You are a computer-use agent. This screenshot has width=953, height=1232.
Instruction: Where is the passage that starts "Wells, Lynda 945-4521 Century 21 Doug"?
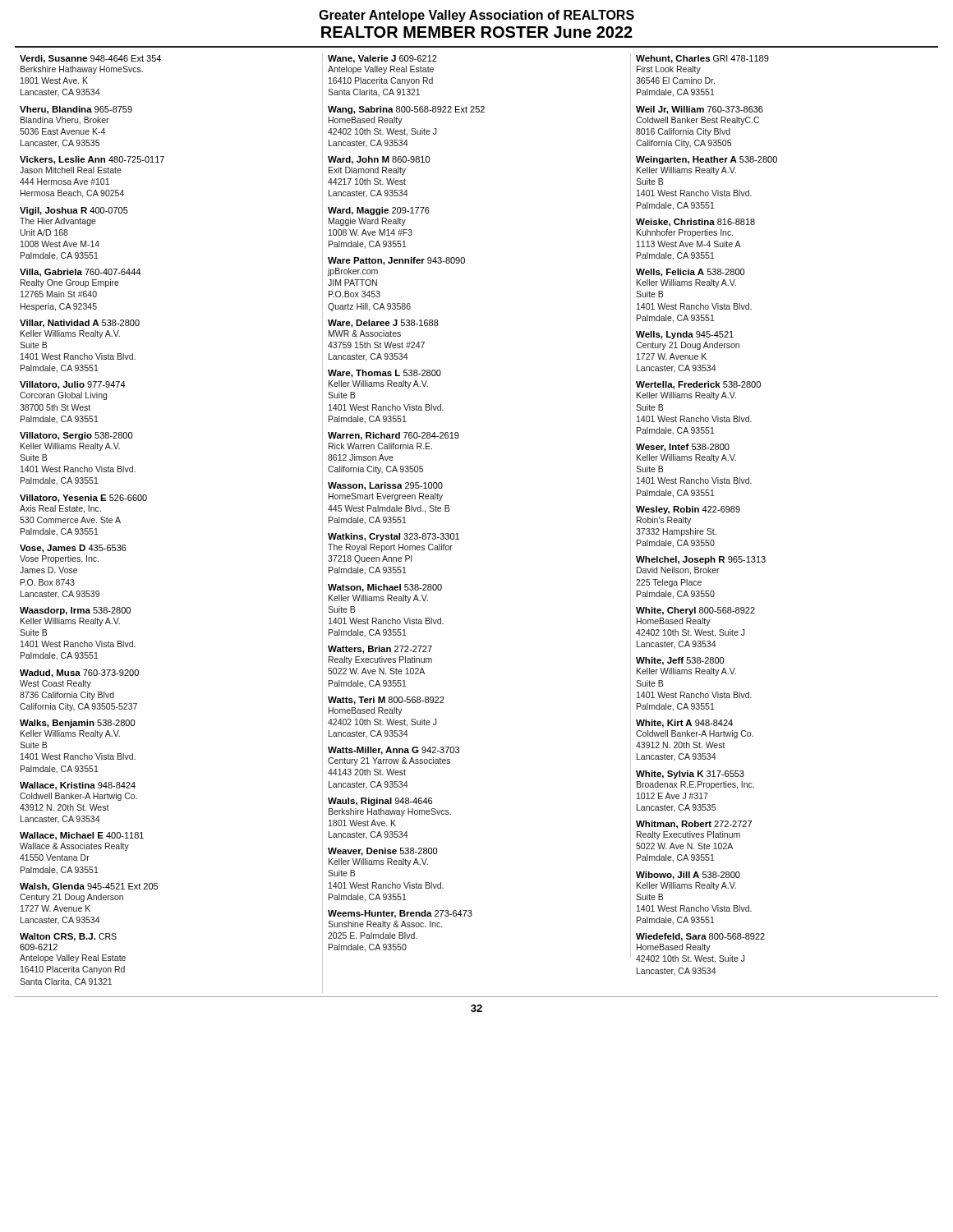(x=685, y=335)
